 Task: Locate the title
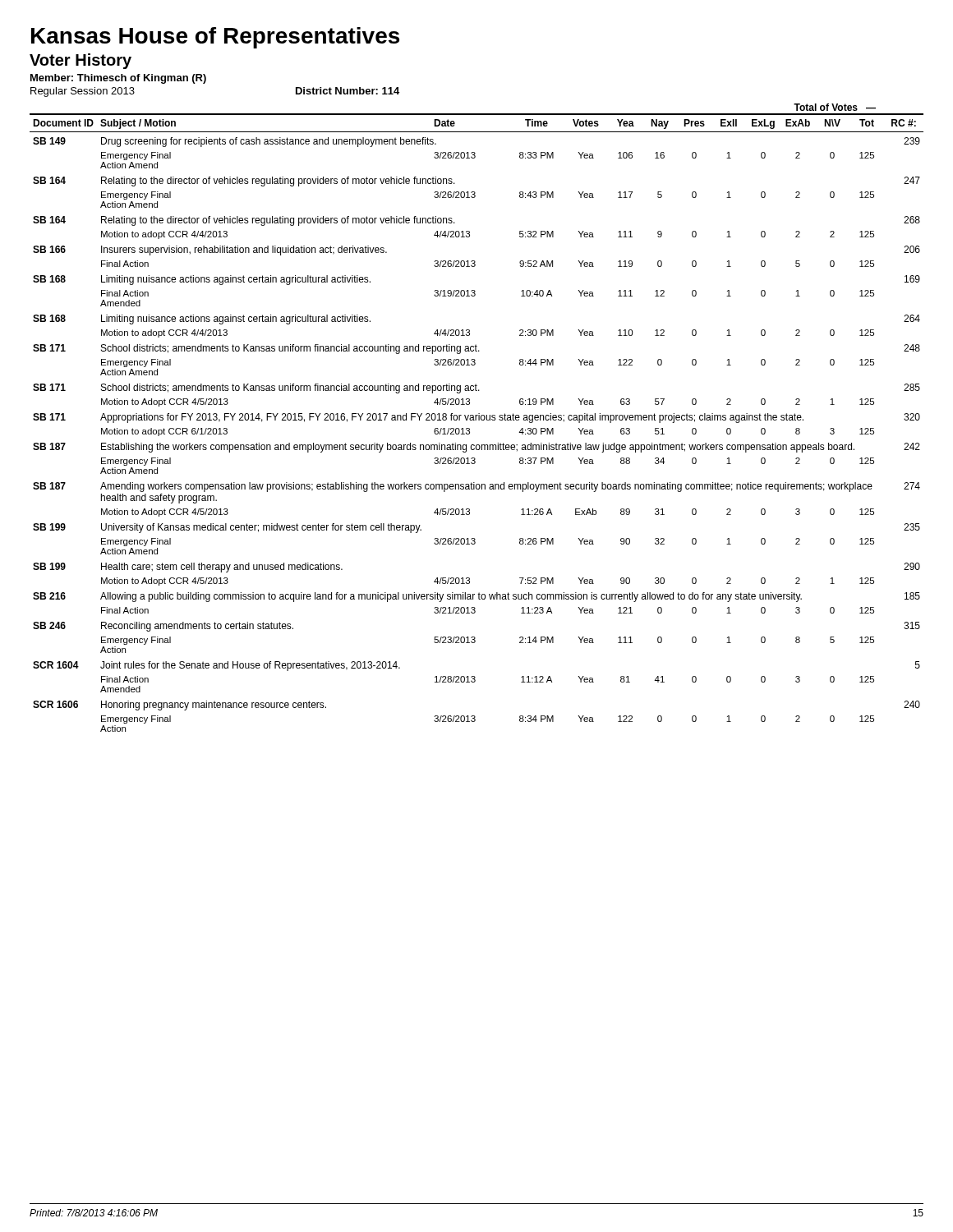pyautogui.click(x=215, y=36)
